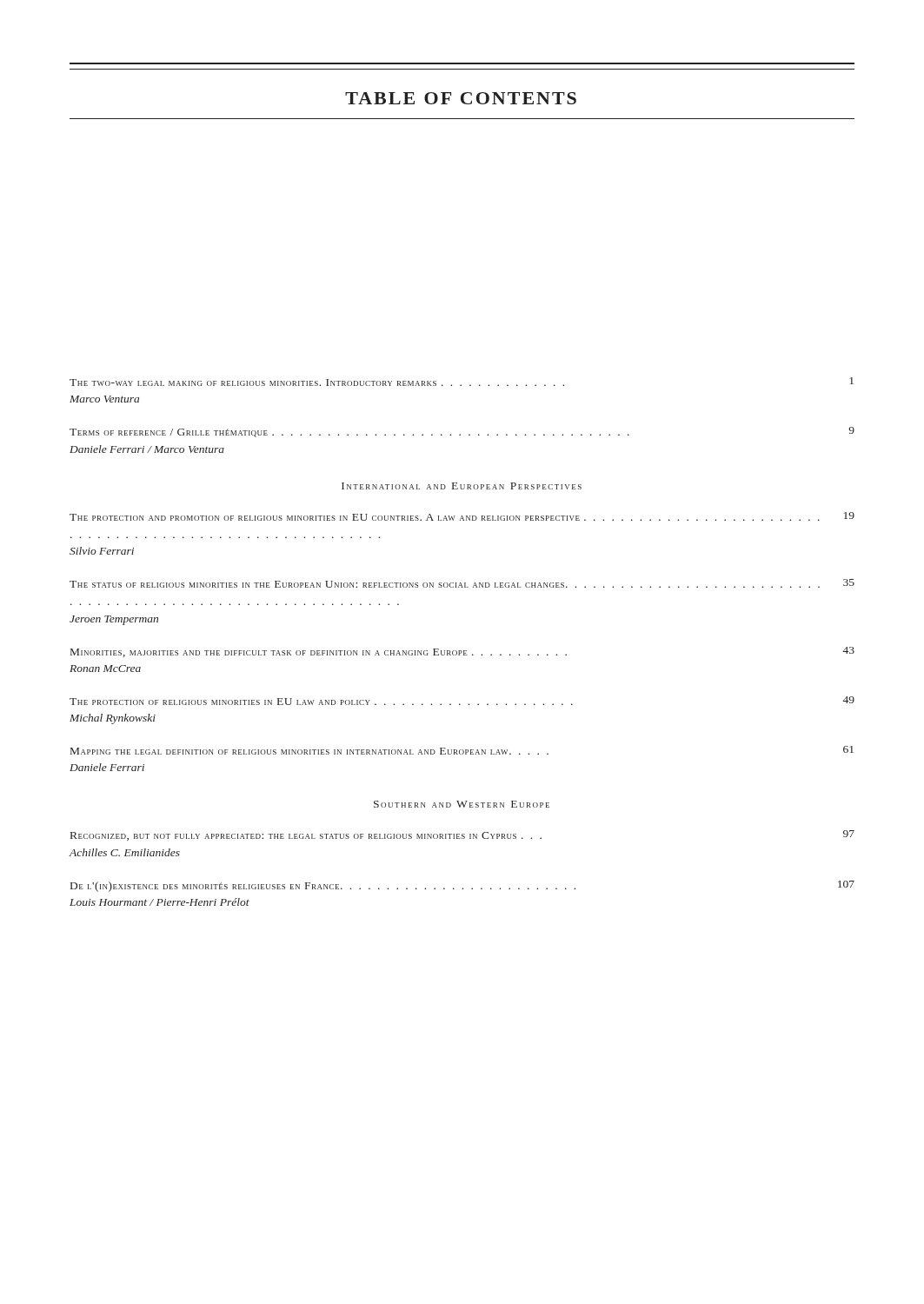Click on the title that reads "TABLE OF CONTENTS"
Image resolution: width=924 pixels, height=1304 pixels.
[x=462, y=98]
